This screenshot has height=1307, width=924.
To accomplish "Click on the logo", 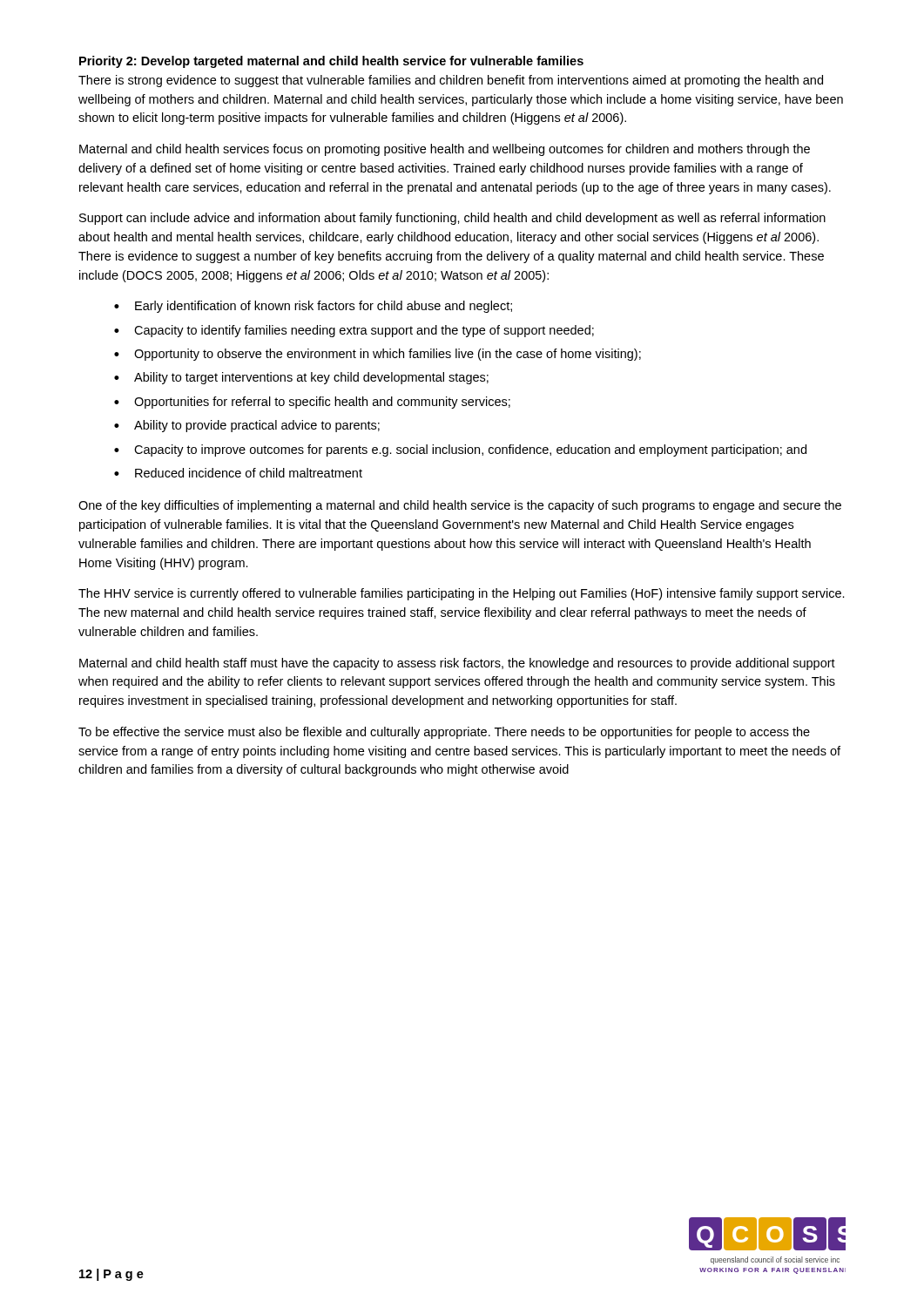I will [x=767, y=1249].
